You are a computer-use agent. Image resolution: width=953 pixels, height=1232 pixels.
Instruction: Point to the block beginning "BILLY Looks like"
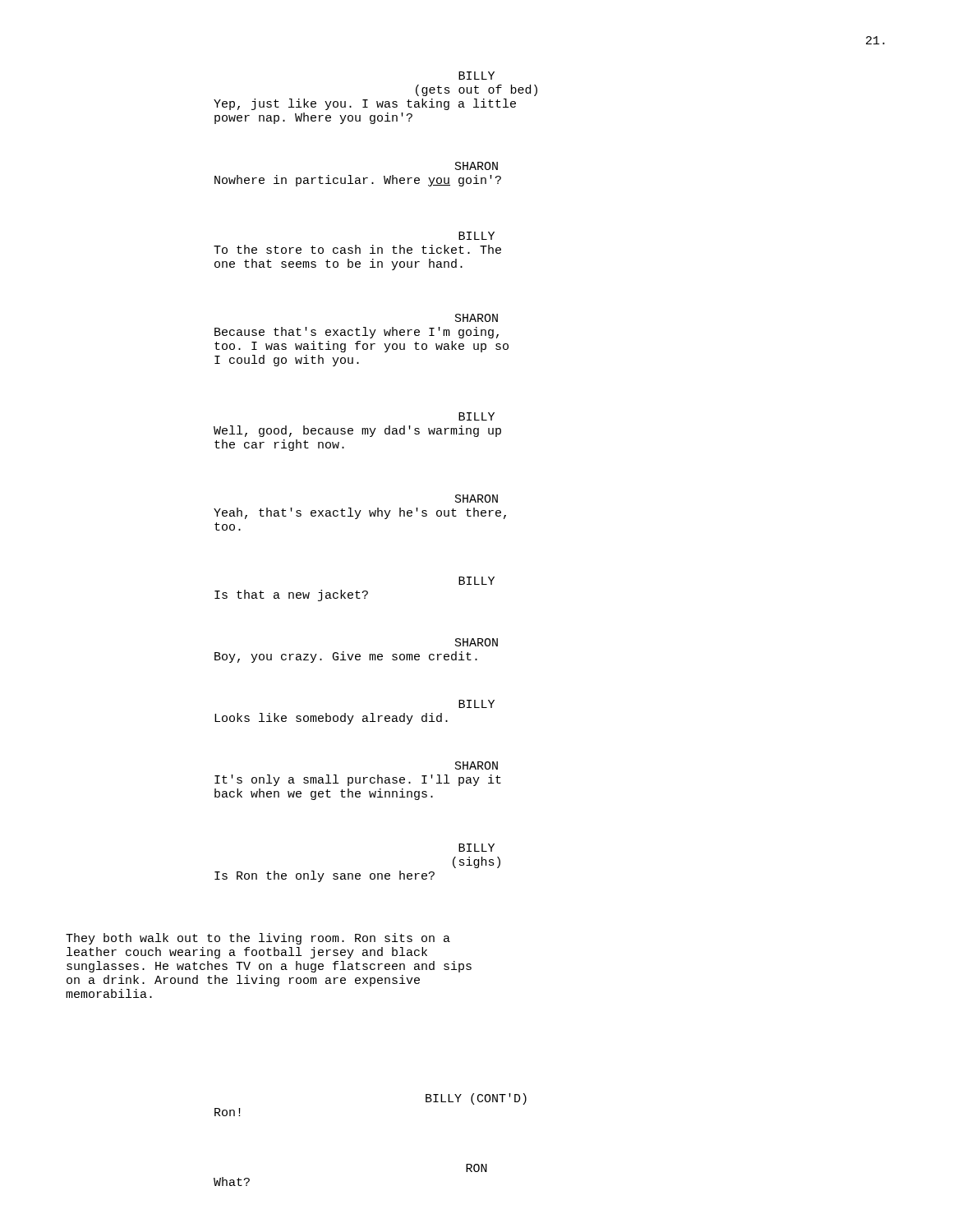476,712
